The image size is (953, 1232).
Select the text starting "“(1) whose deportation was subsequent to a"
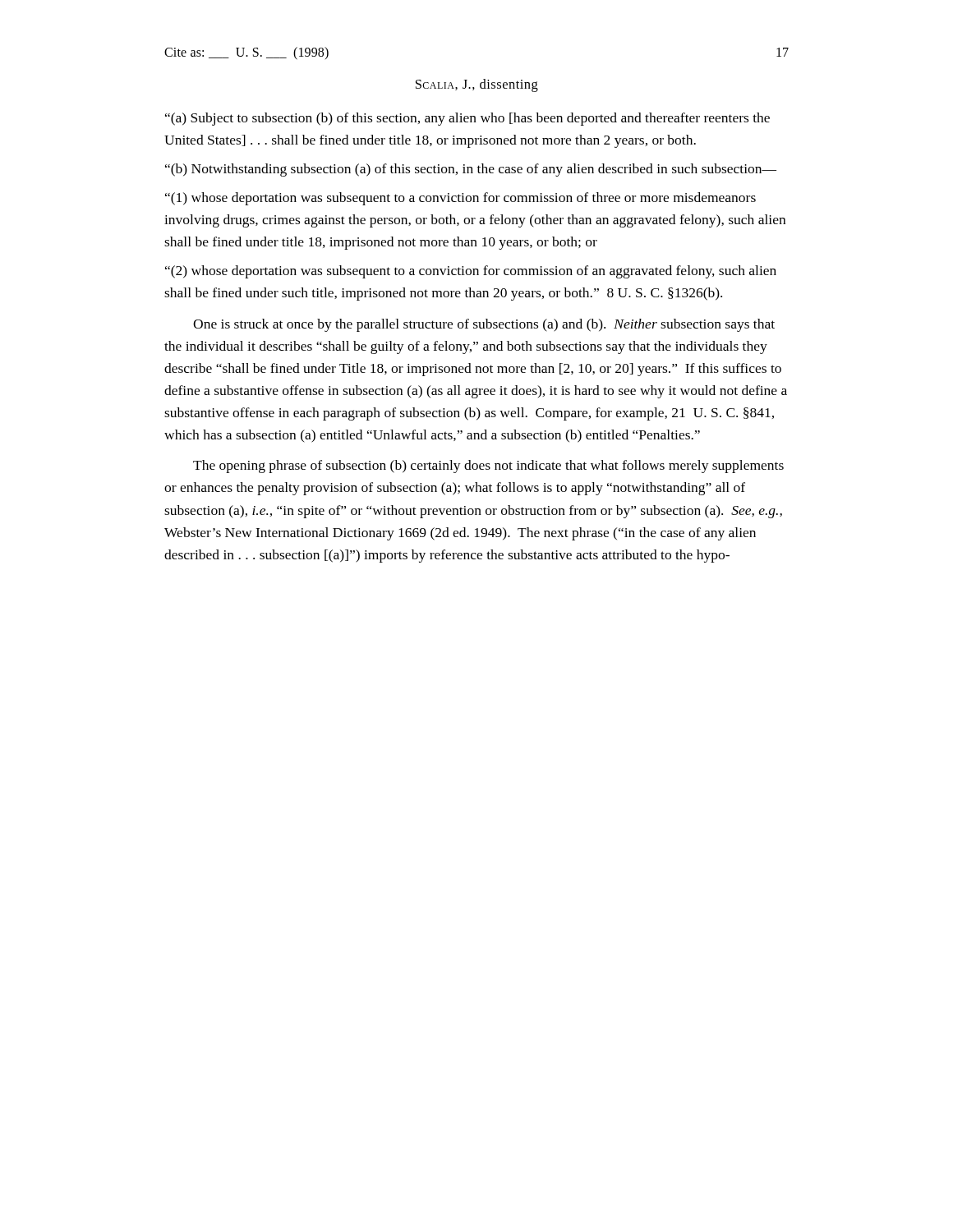coord(475,219)
